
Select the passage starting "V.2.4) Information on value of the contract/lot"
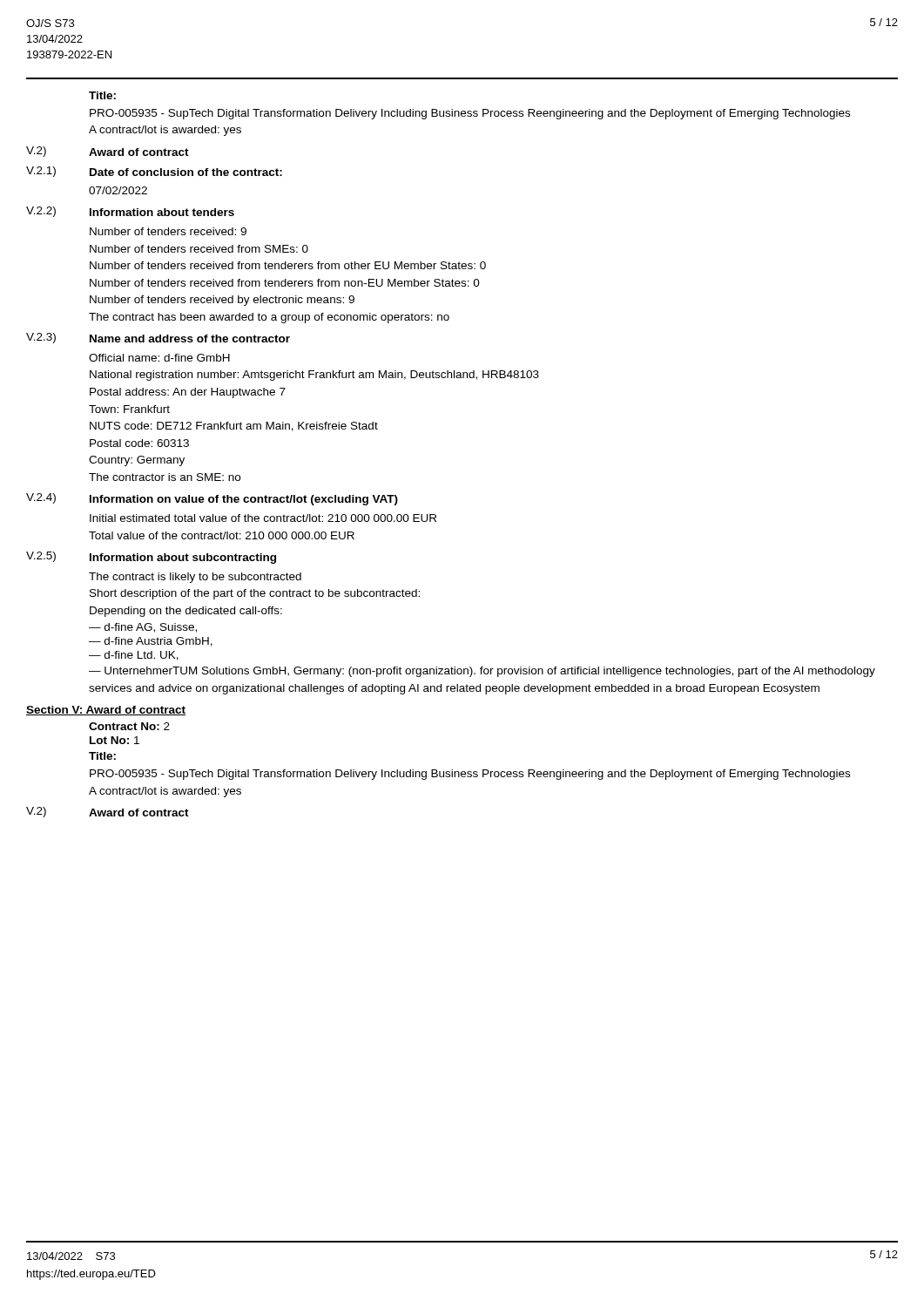coord(212,499)
